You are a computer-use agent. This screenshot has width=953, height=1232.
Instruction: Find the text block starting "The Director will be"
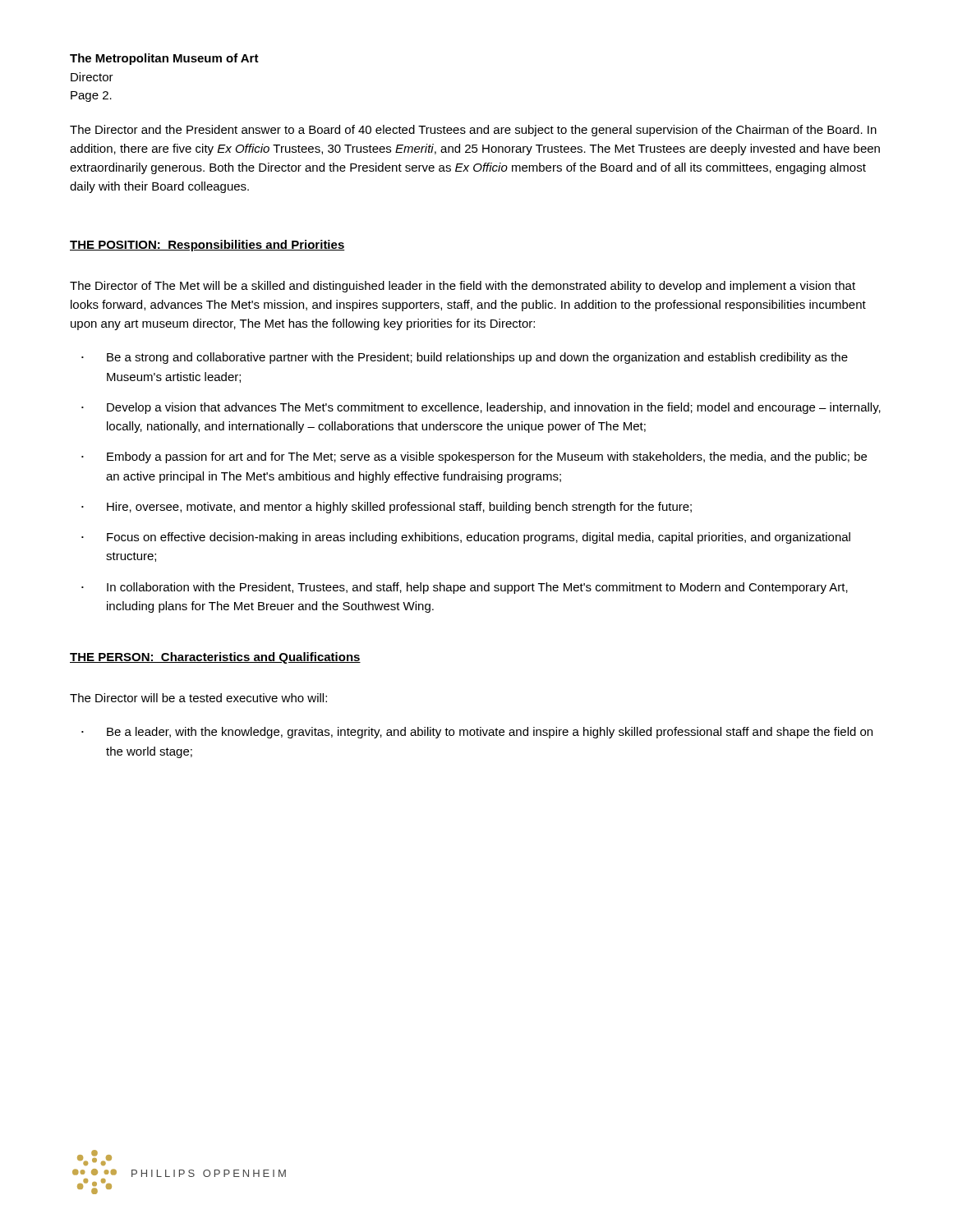click(x=199, y=698)
